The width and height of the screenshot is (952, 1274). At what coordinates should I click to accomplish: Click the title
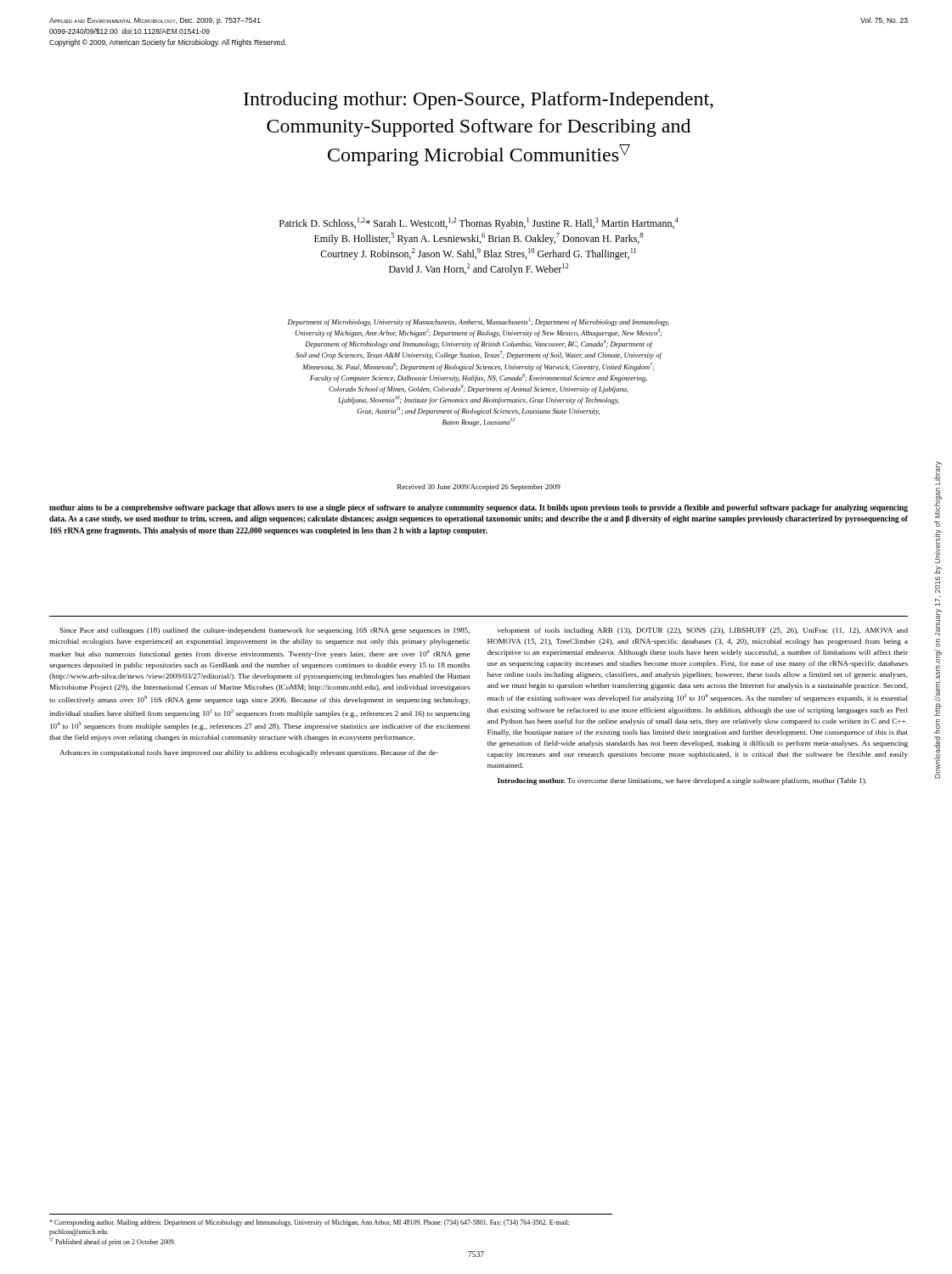click(x=479, y=127)
